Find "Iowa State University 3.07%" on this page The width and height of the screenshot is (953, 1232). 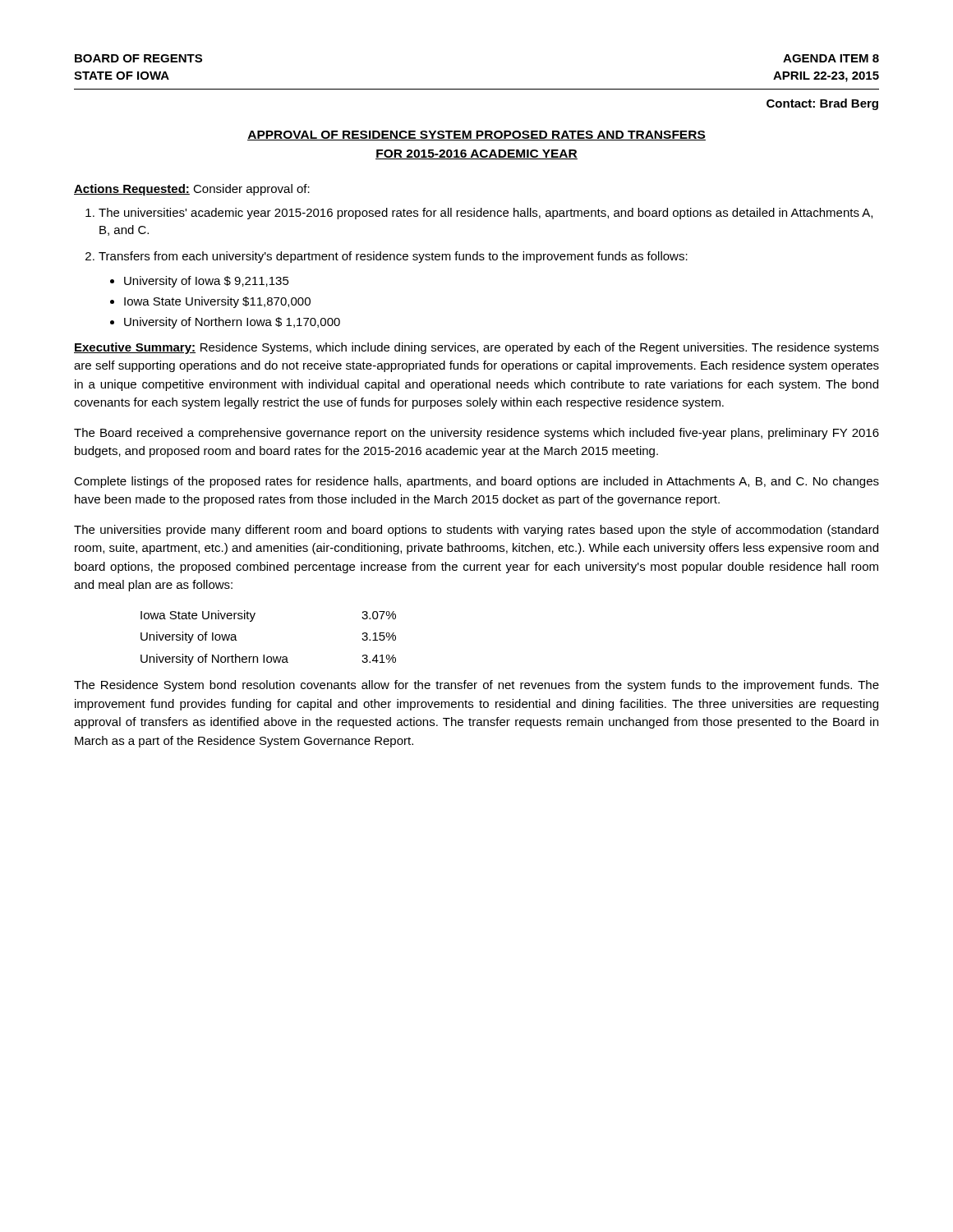click(205, 618)
